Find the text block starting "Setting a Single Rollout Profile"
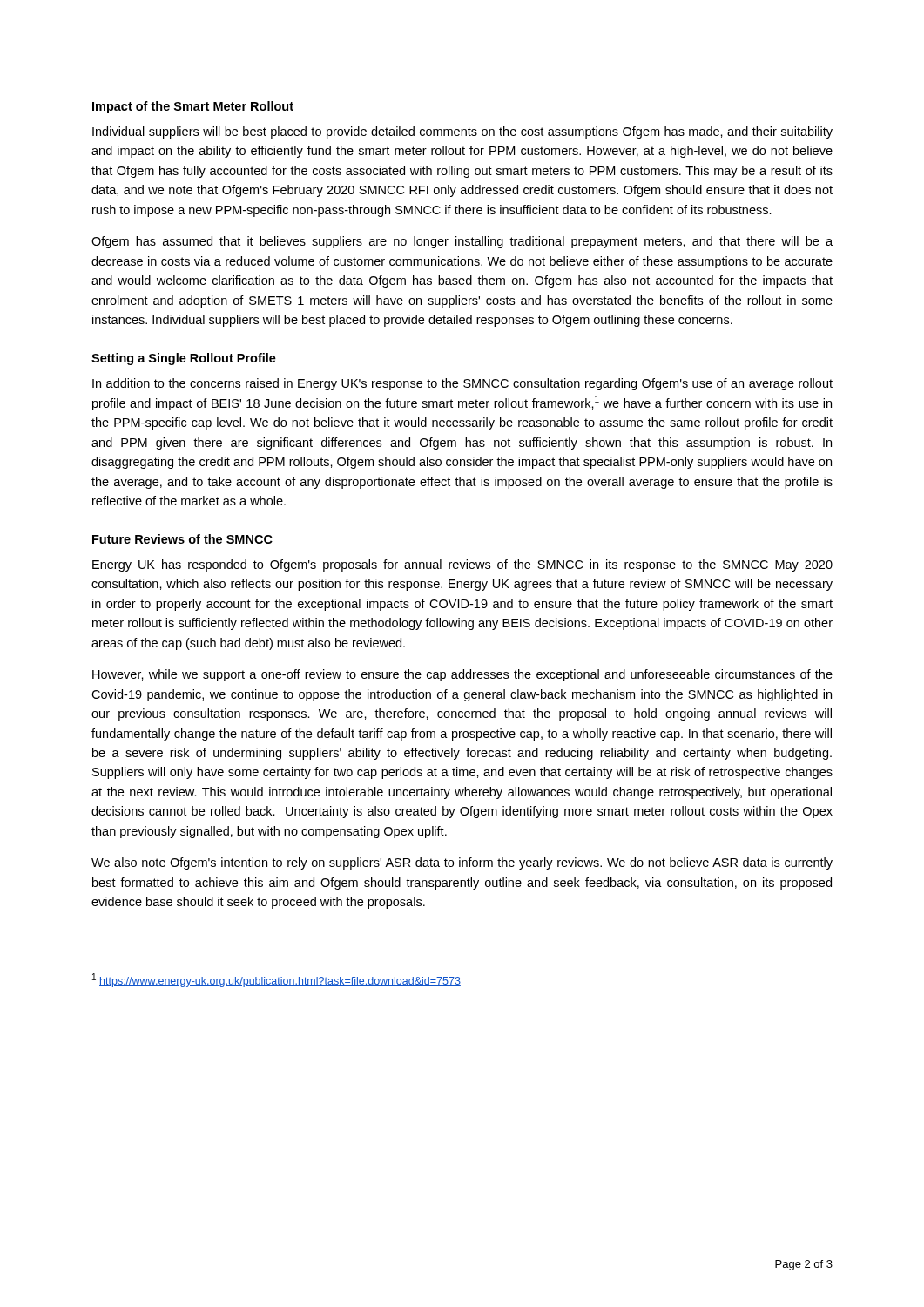The width and height of the screenshot is (924, 1307). (184, 358)
